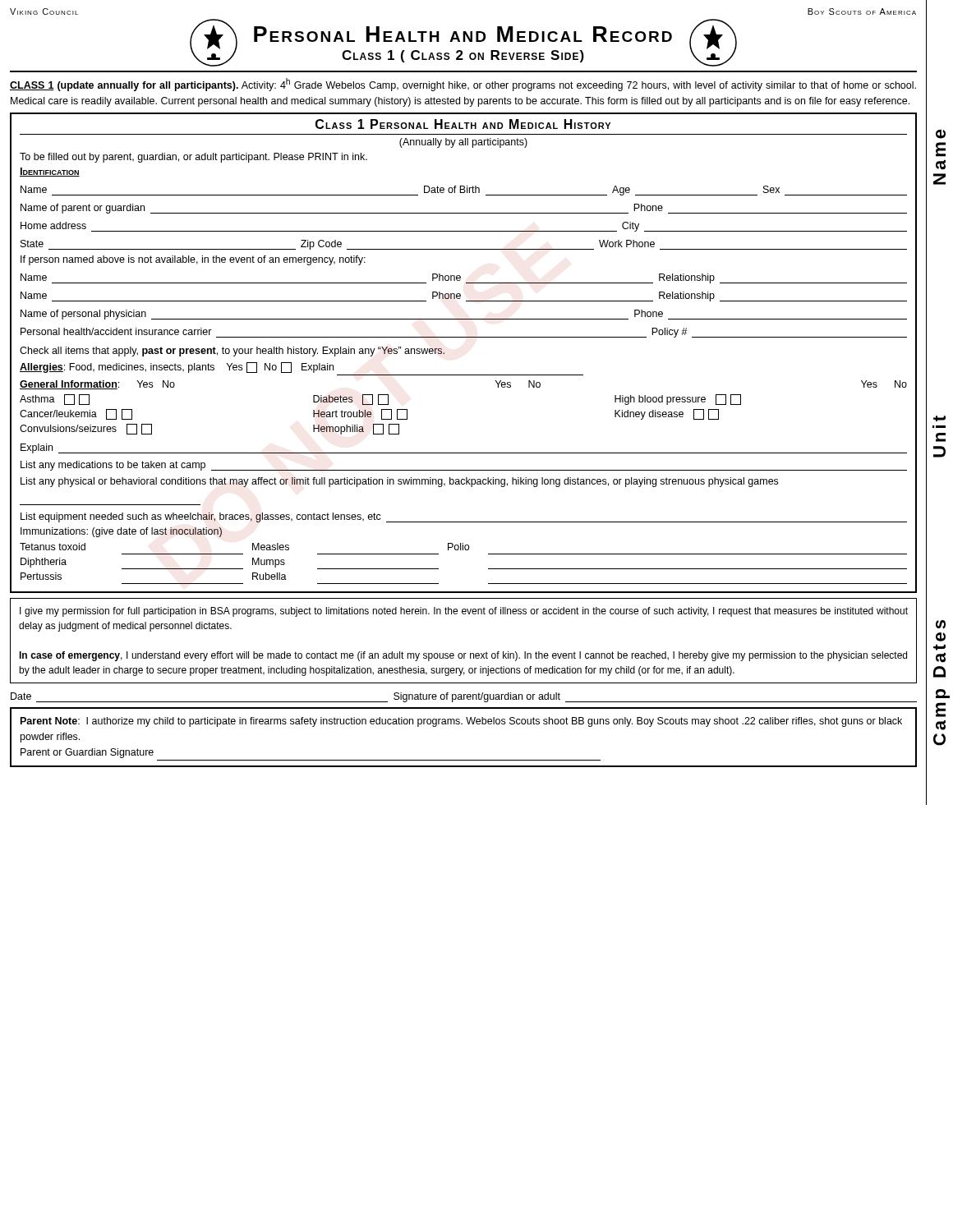This screenshot has height=1232, width=953.
Task: Select the text block starting "If person named above is not"
Action: [193, 259]
